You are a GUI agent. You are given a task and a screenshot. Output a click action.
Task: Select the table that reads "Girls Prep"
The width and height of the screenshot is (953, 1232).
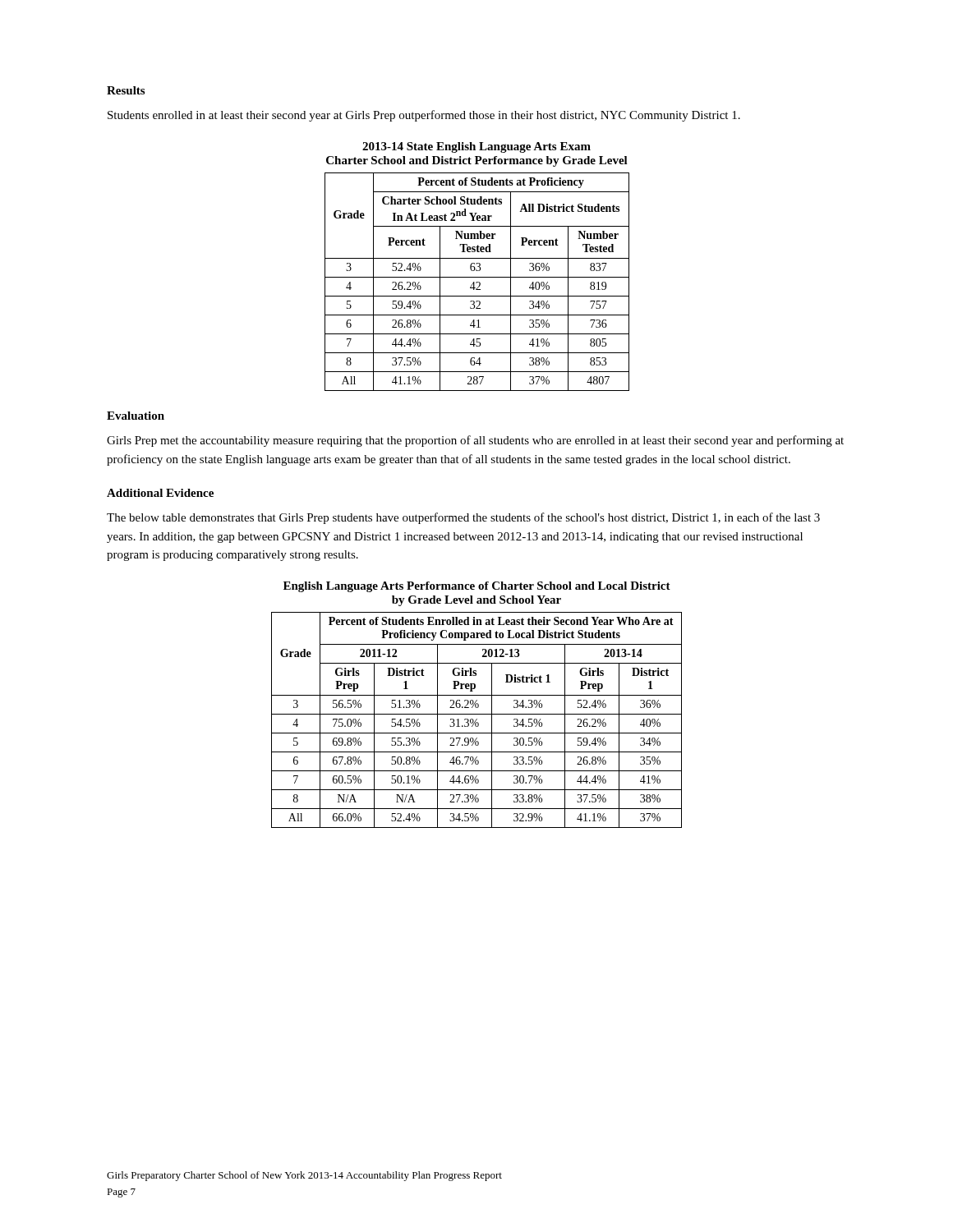tap(476, 720)
